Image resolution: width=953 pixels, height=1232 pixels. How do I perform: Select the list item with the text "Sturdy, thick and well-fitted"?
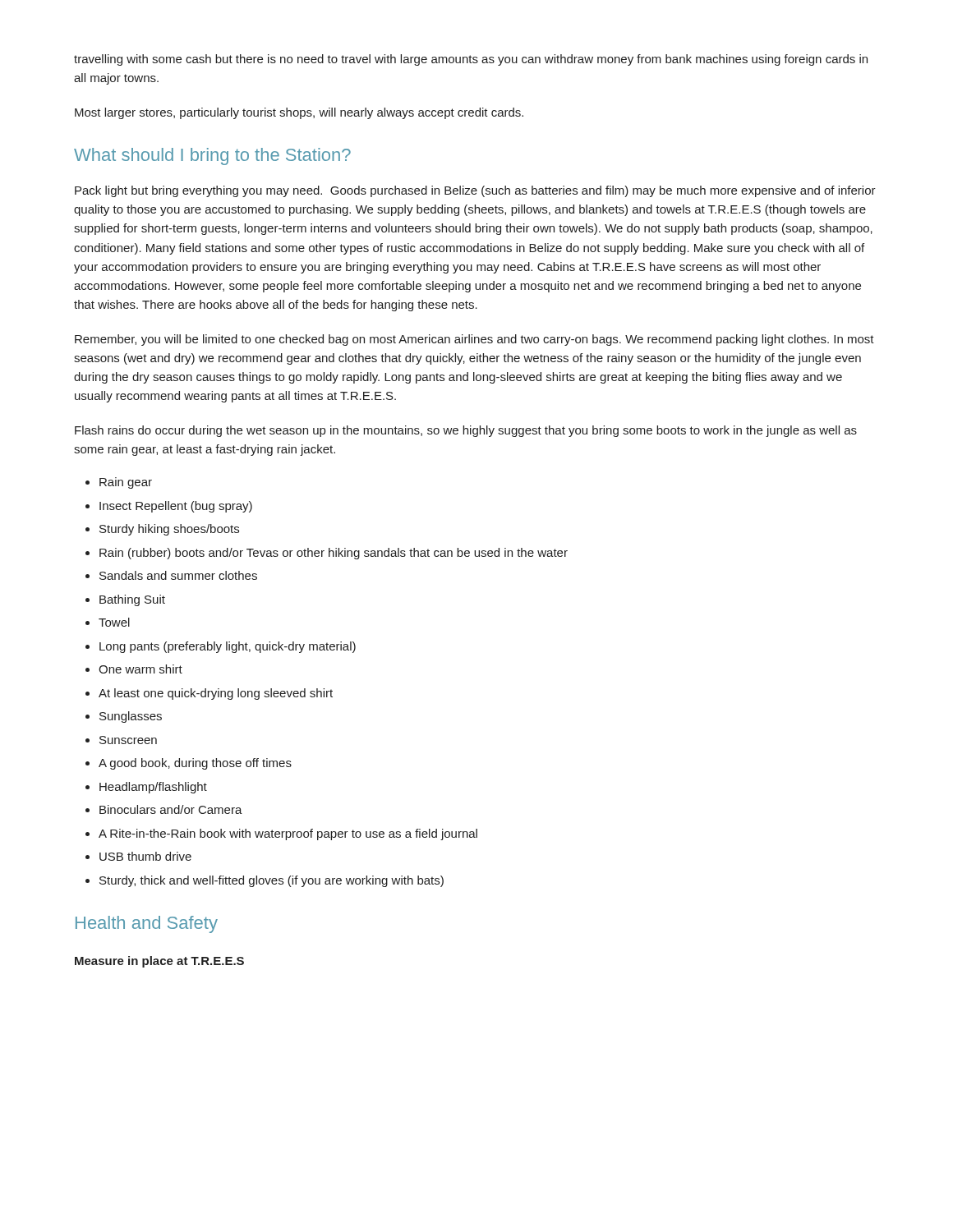pyautogui.click(x=272, y=881)
